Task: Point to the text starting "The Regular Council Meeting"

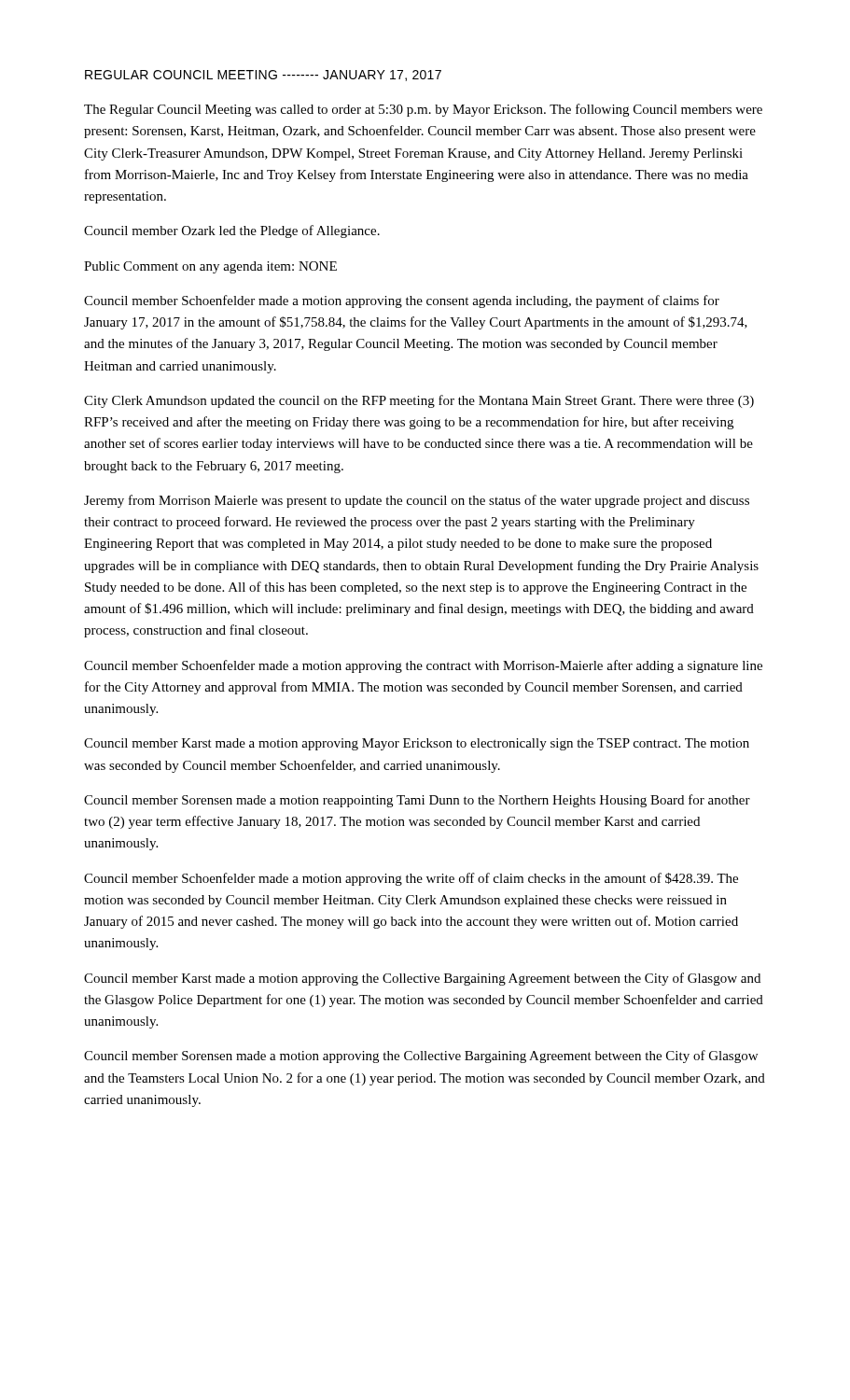Action: tap(423, 153)
